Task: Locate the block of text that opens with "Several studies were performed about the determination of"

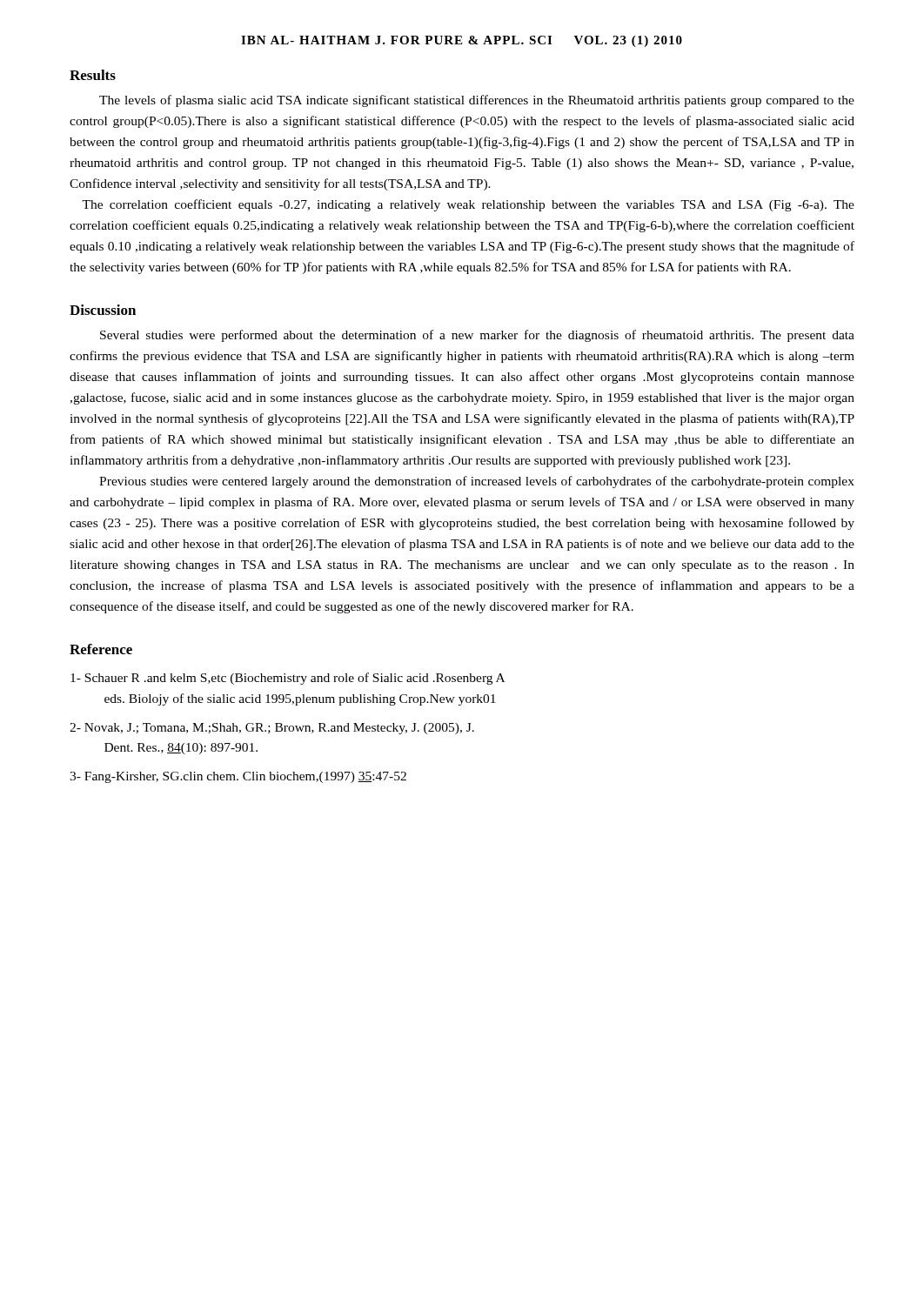Action: point(462,471)
